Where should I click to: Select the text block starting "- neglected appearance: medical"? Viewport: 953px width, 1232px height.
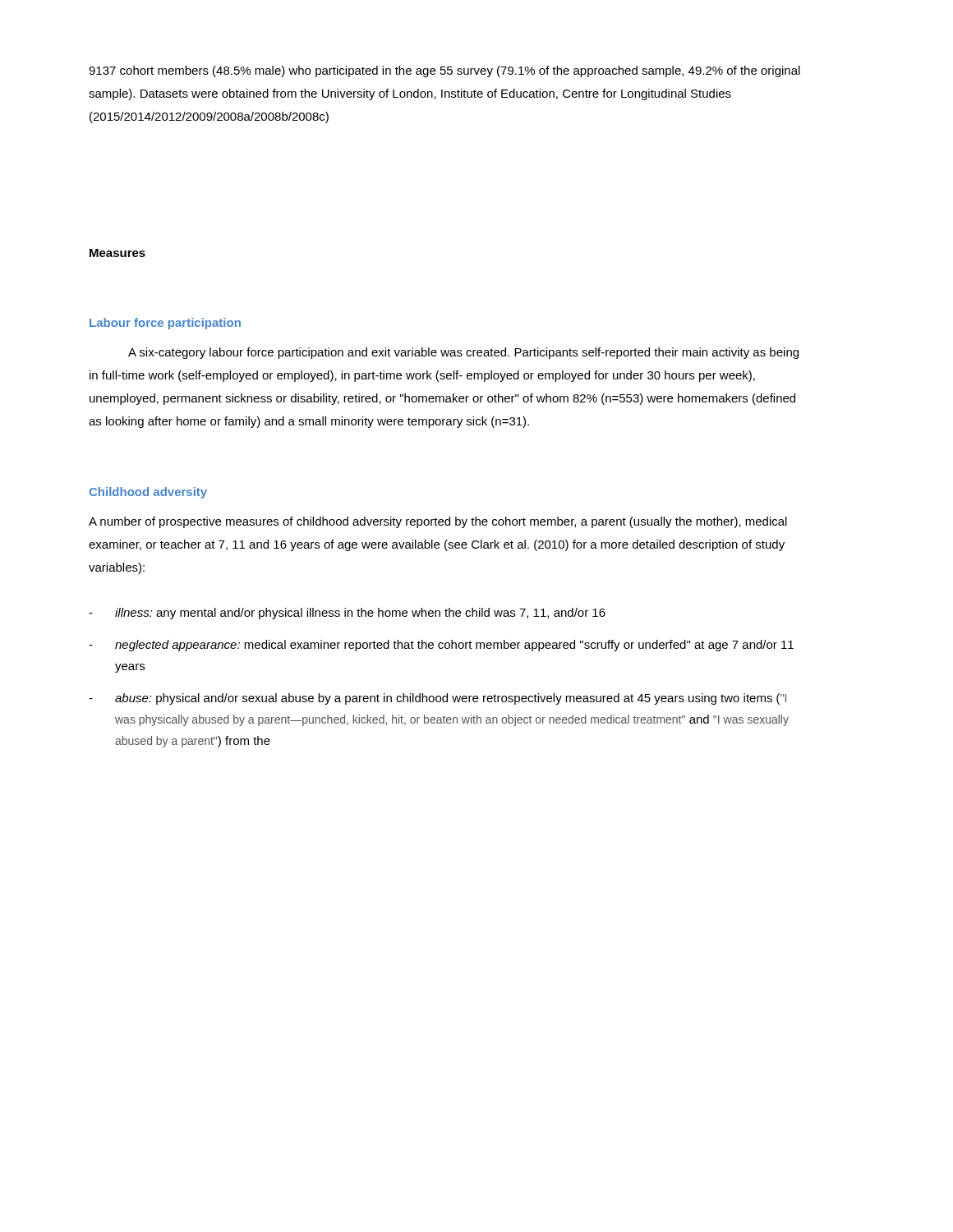point(446,655)
